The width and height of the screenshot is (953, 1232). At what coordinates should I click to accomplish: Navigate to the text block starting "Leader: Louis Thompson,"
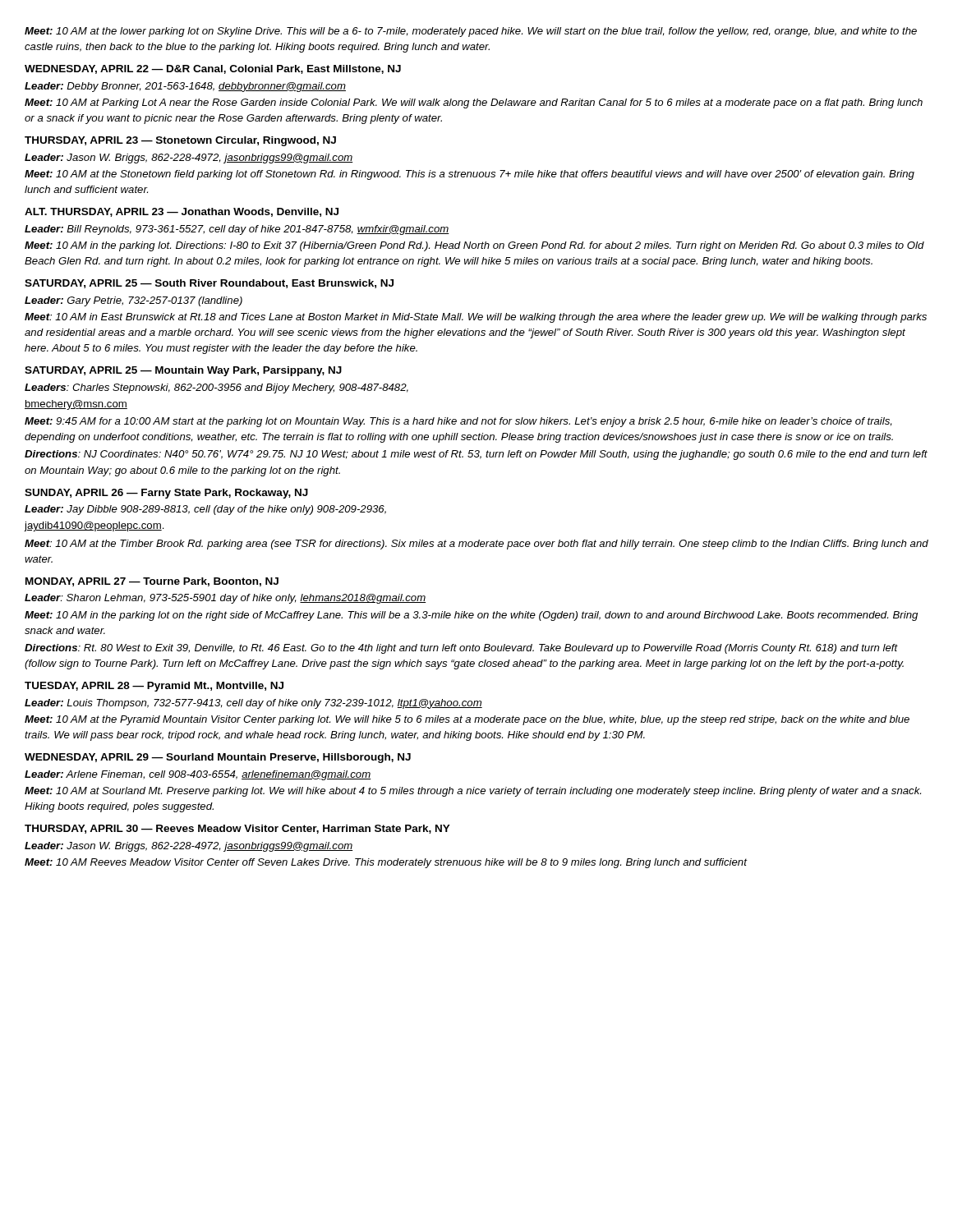(x=253, y=702)
